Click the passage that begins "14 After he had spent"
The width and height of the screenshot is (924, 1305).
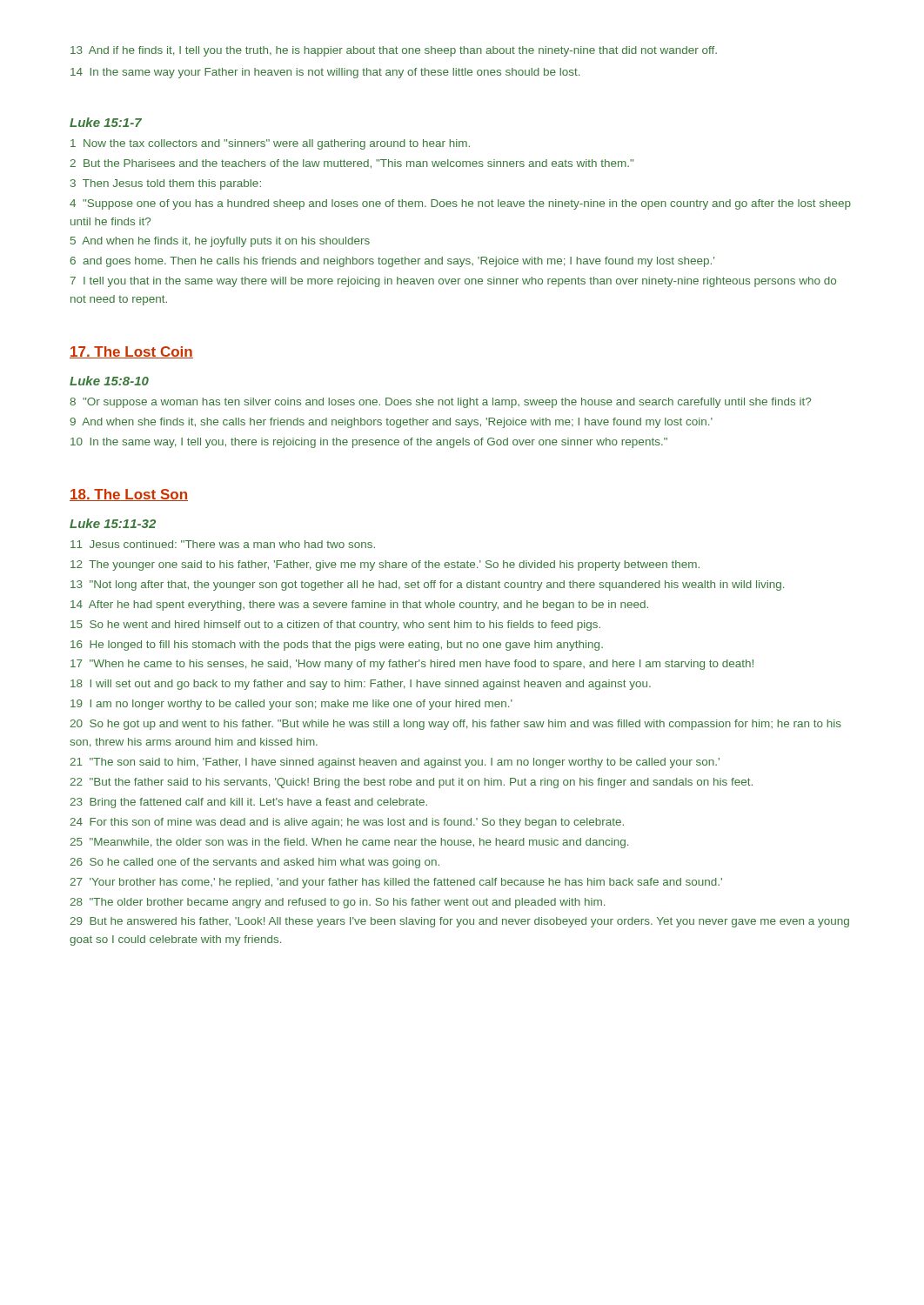point(359,604)
